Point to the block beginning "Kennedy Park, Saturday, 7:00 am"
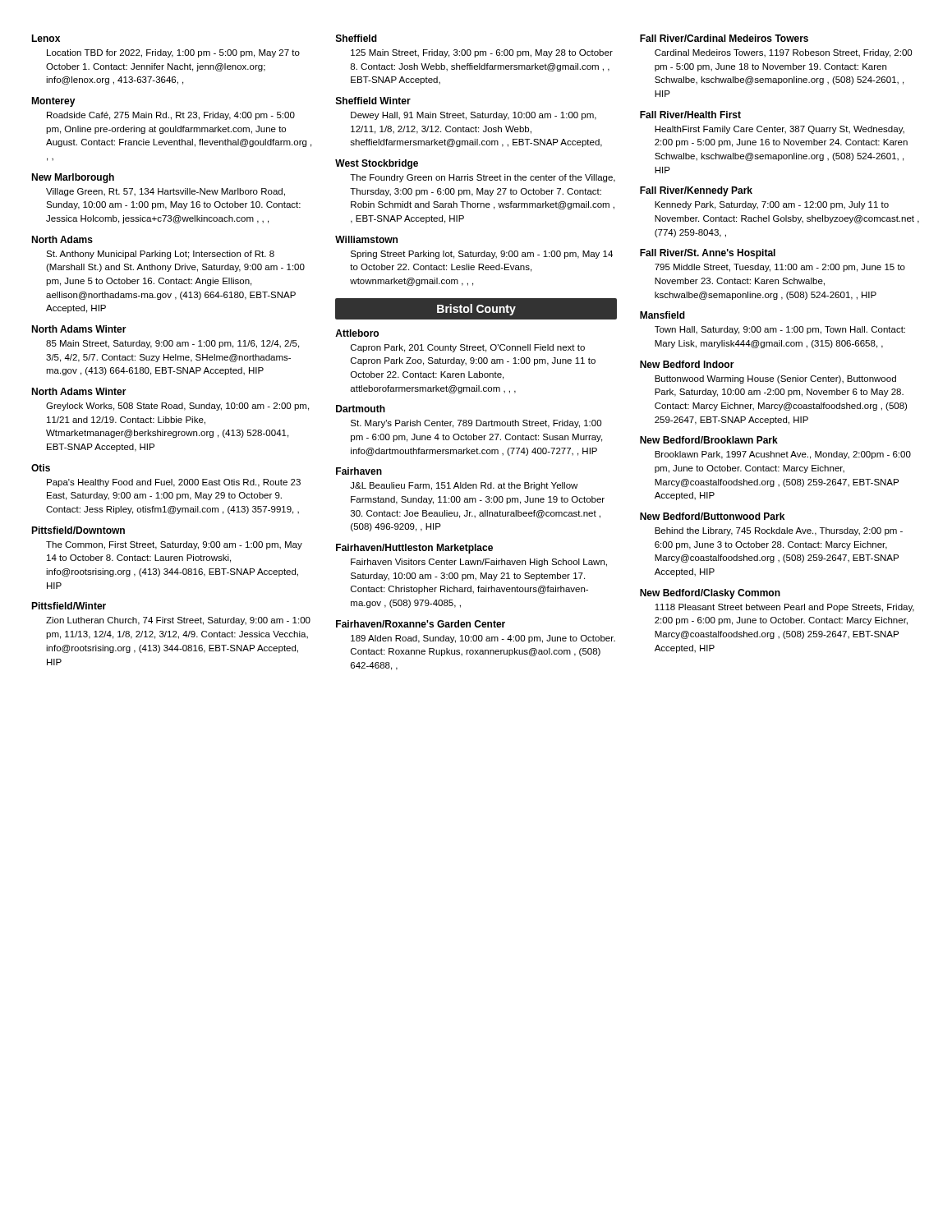Image resolution: width=952 pixels, height=1232 pixels. [x=787, y=218]
